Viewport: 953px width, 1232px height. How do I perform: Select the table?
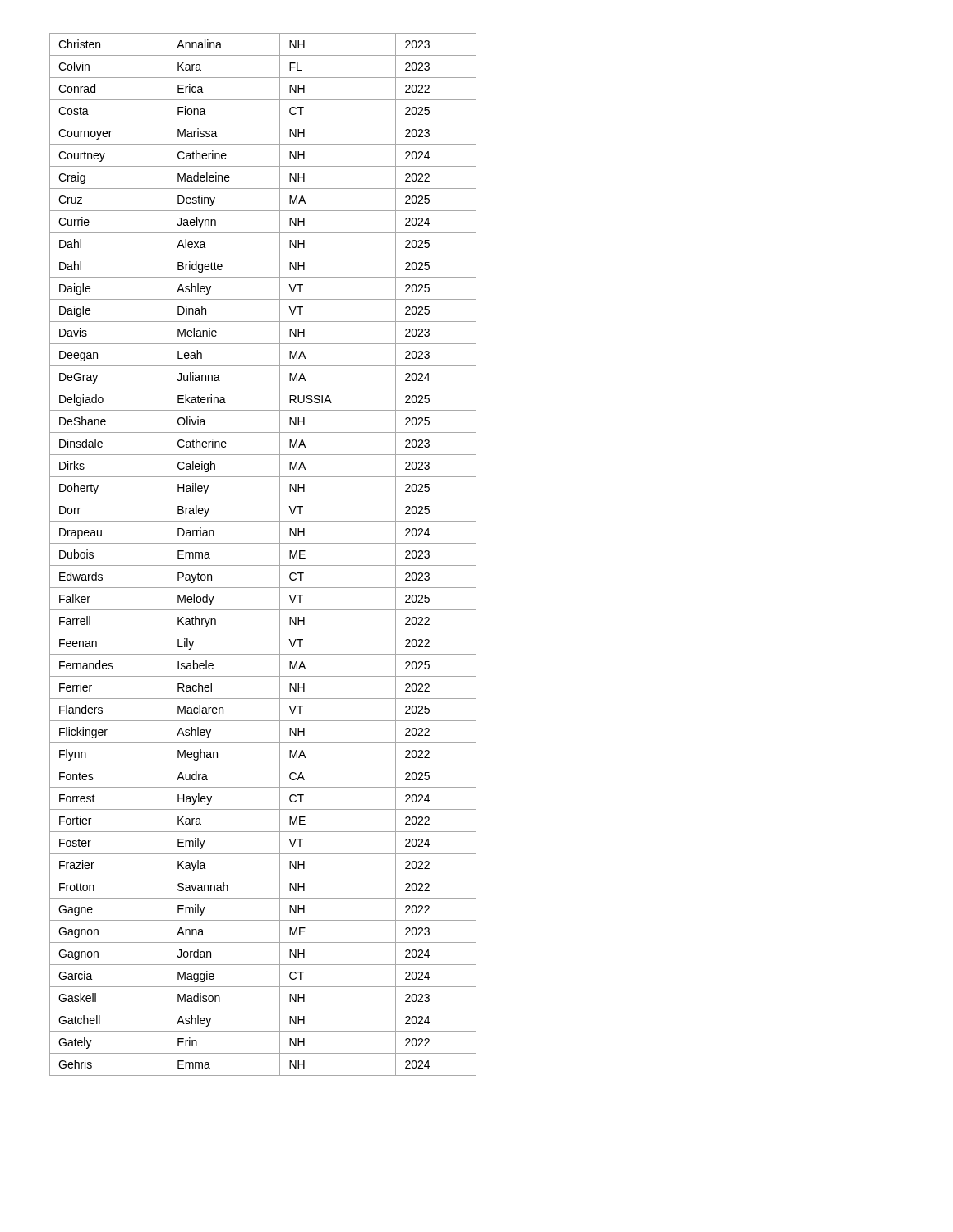click(x=476, y=554)
